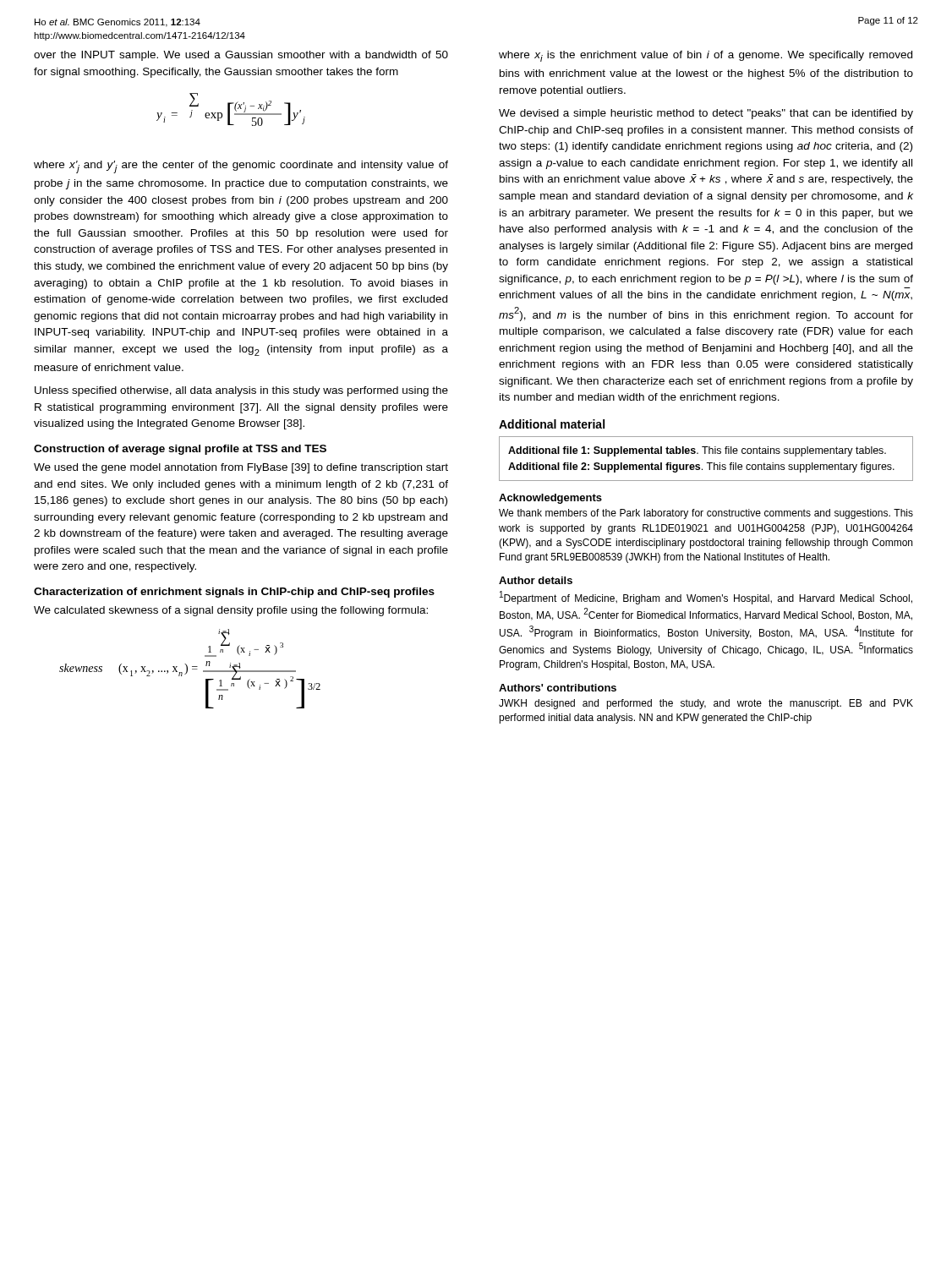Navigate to the text block starting "skewness (x 1 , x"
Screen dimensions: 1268x952
(203, 668)
